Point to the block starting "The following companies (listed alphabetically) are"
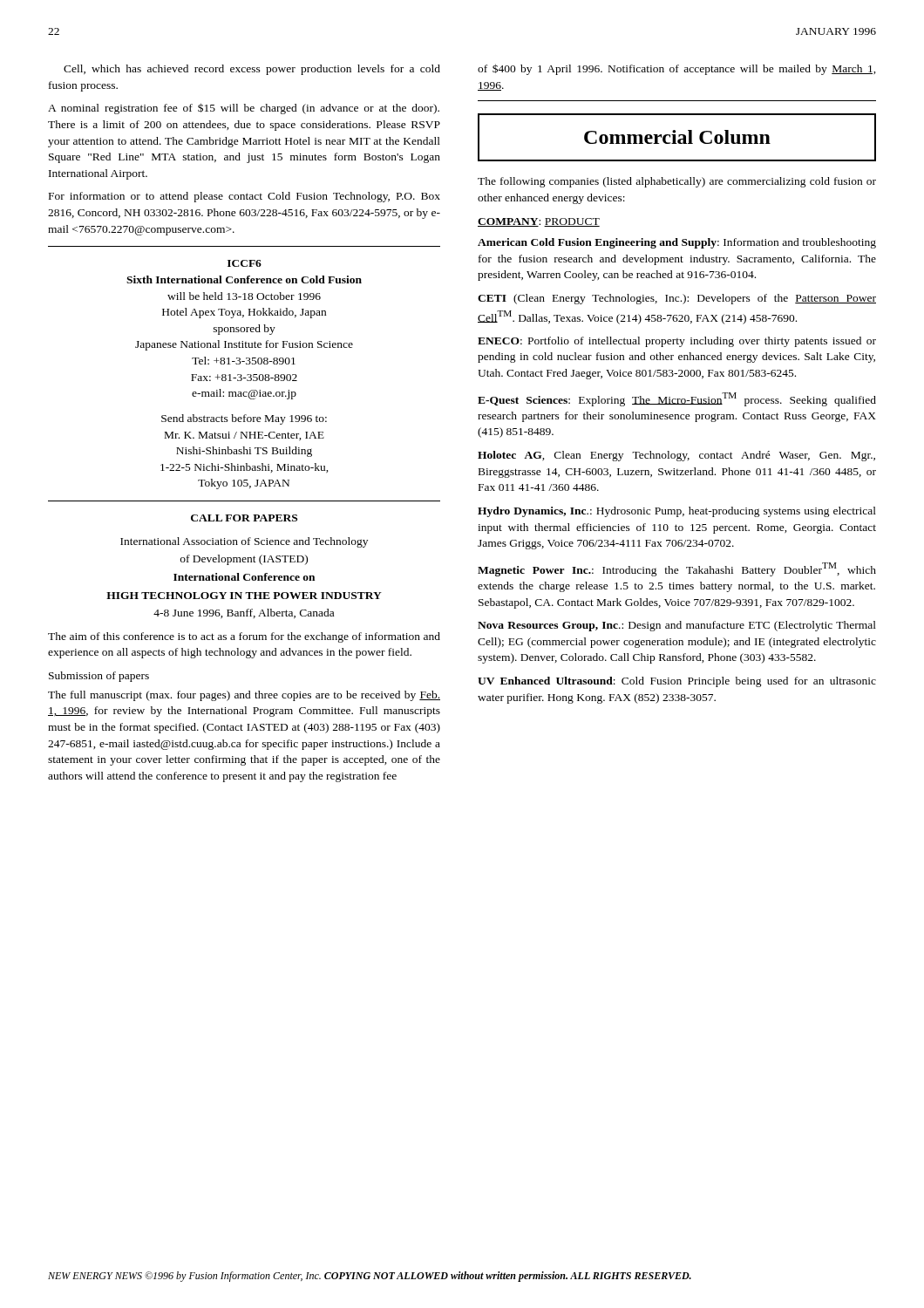The height and width of the screenshot is (1308, 924). pos(677,190)
